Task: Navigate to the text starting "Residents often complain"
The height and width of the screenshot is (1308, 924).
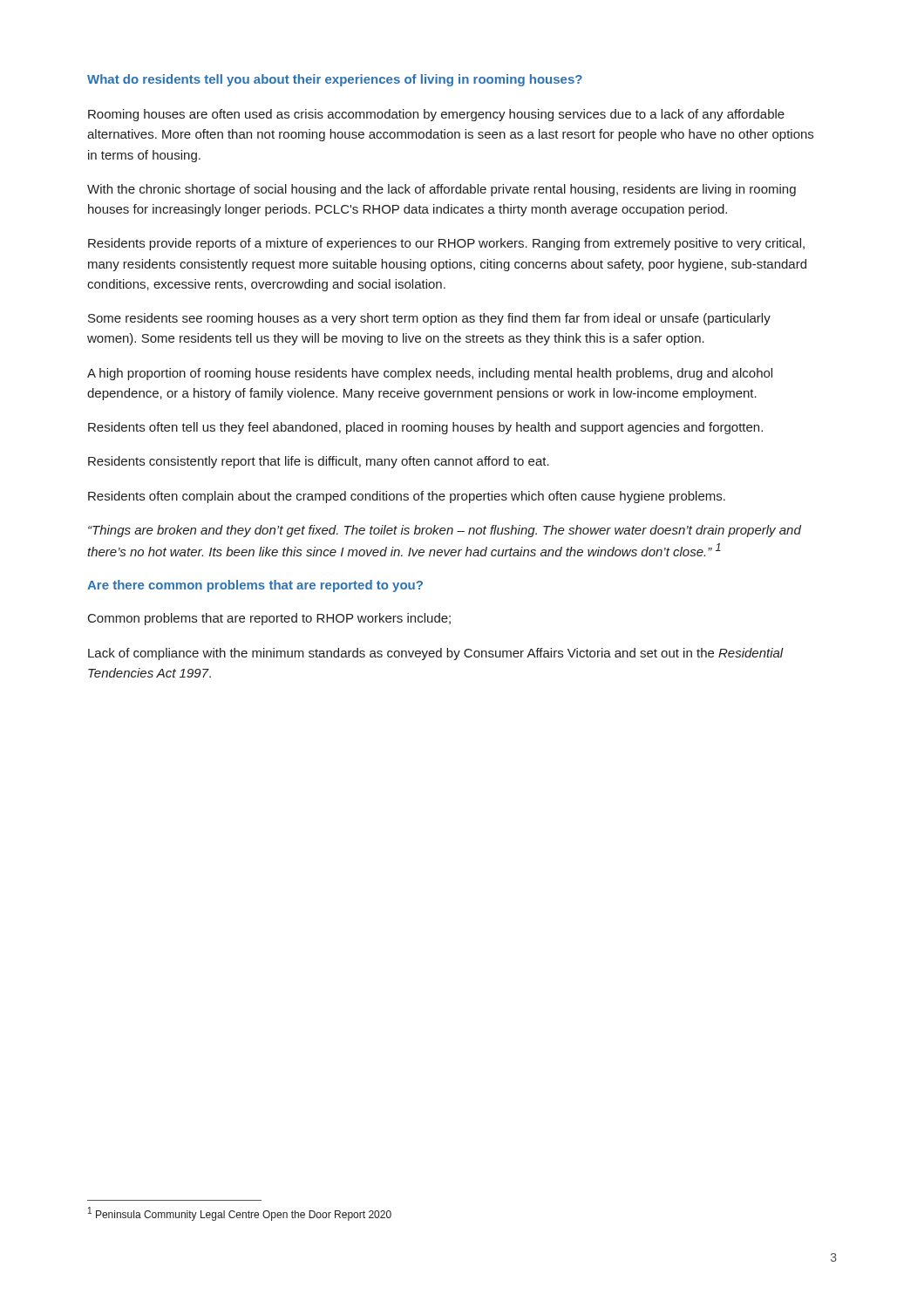Action: point(407,495)
